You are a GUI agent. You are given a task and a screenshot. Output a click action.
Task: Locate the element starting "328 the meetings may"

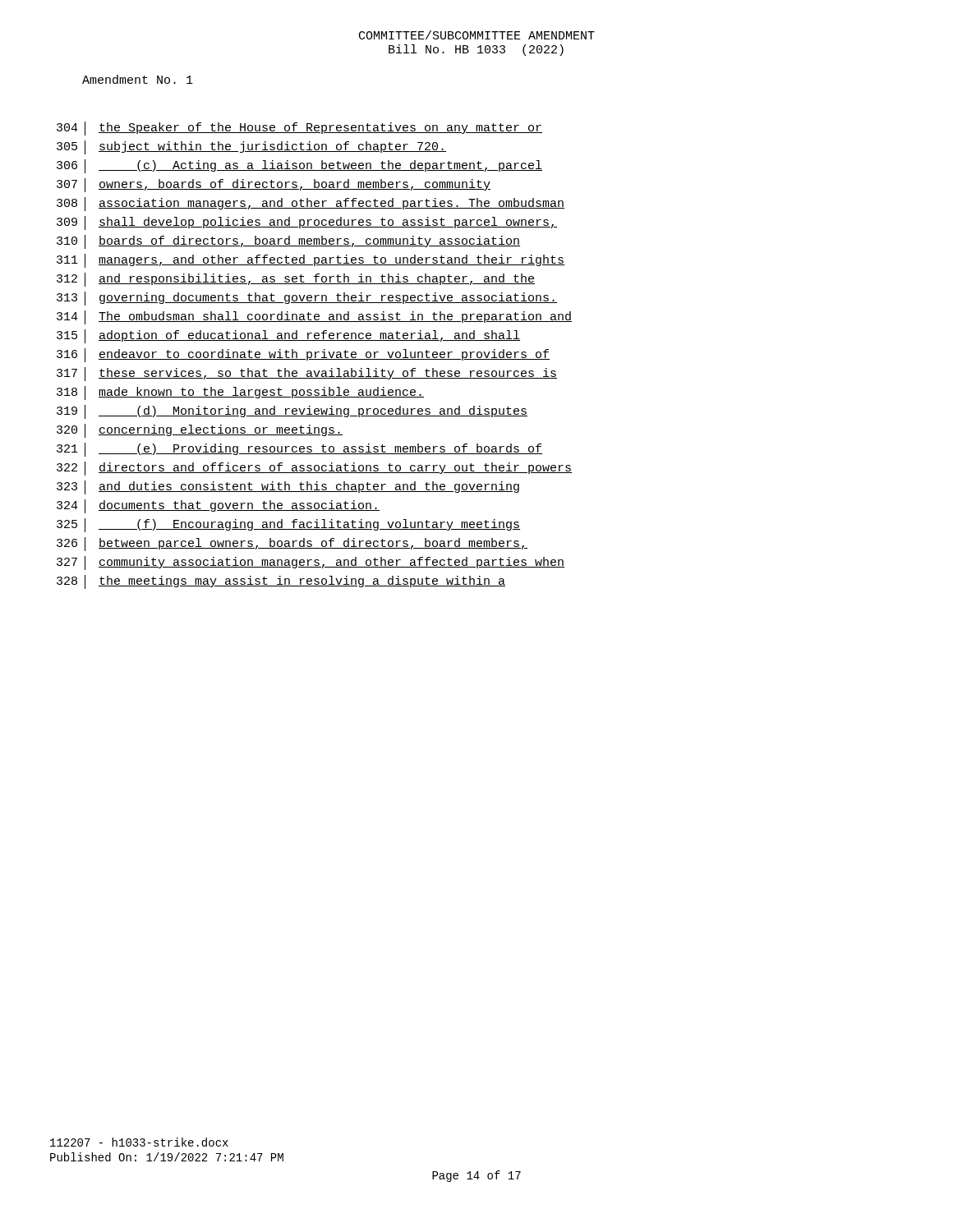[277, 582]
